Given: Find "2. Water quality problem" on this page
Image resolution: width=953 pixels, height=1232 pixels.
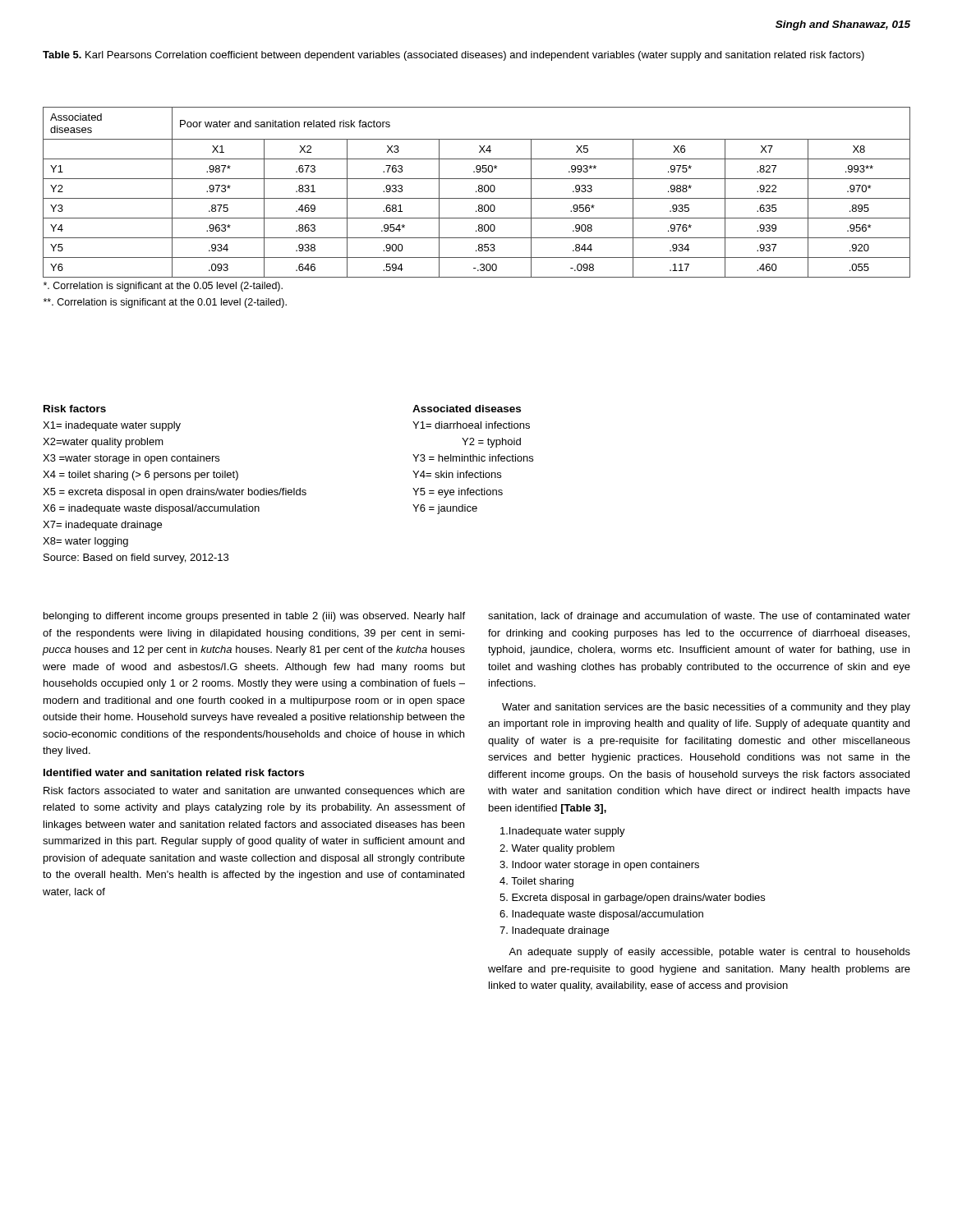Looking at the screenshot, I should [557, 848].
